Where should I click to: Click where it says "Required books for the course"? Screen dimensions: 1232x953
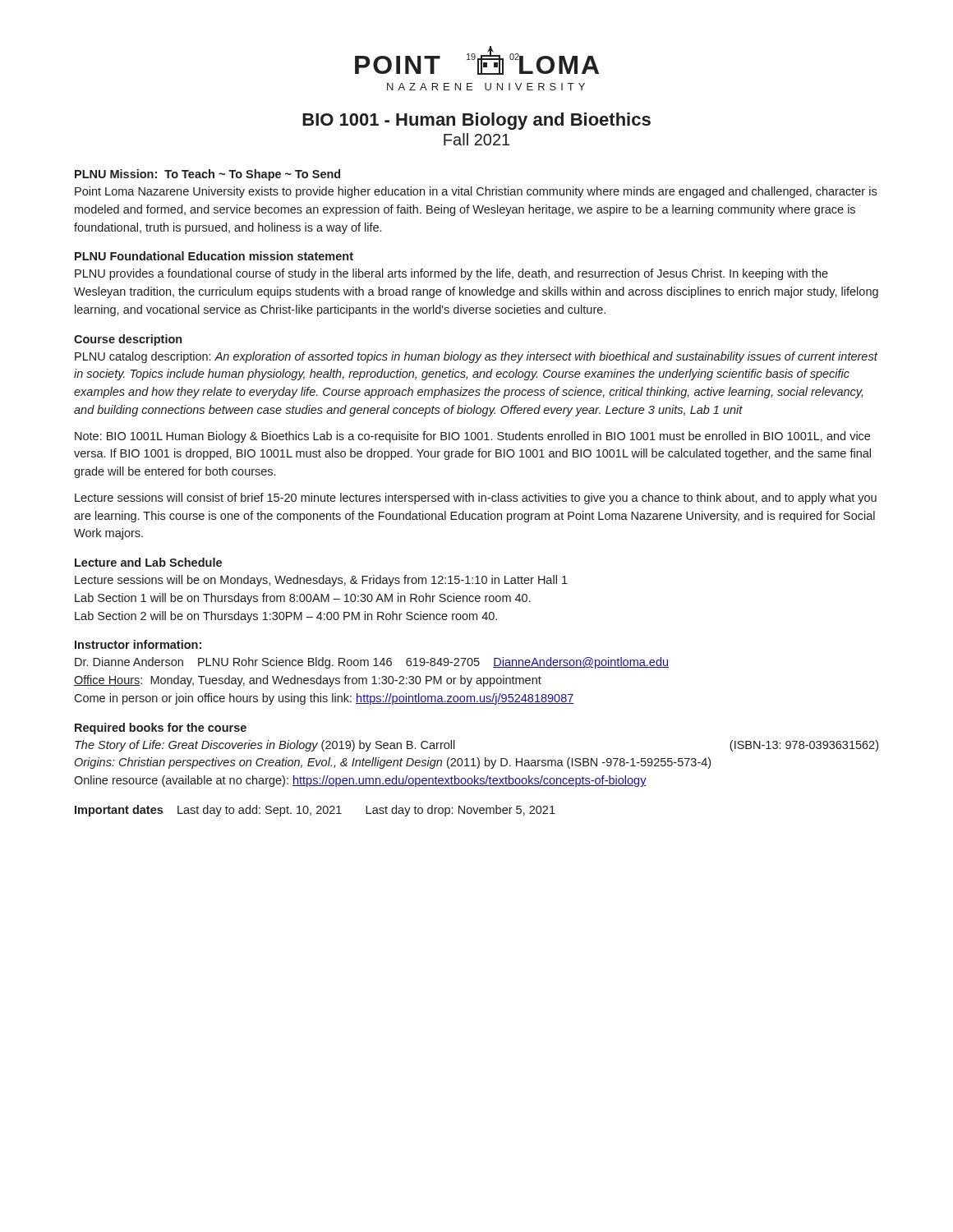[160, 727]
